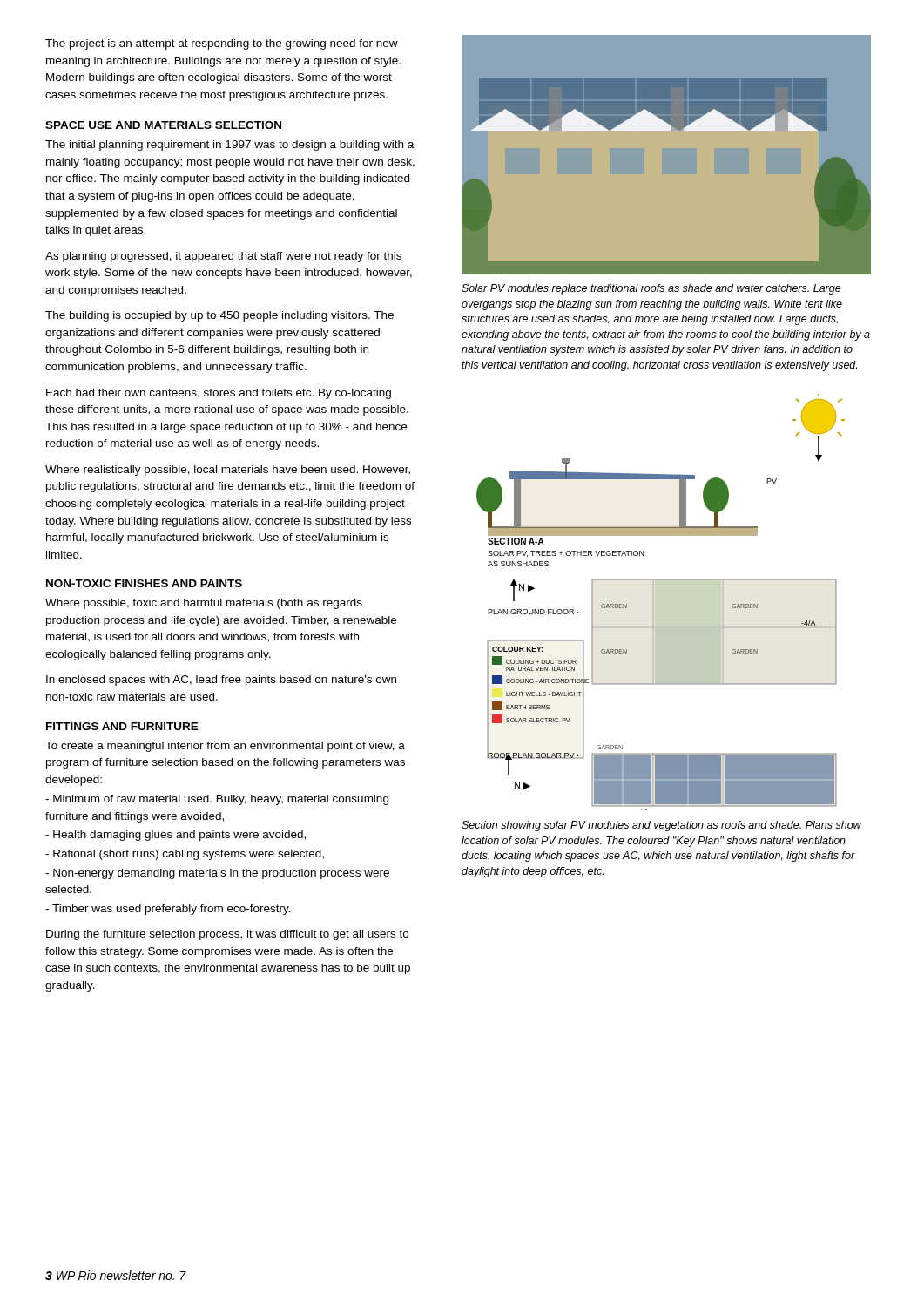Select the text starting "Health damaging glues and paints were avoided,"
The height and width of the screenshot is (1307, 924).
176,835
